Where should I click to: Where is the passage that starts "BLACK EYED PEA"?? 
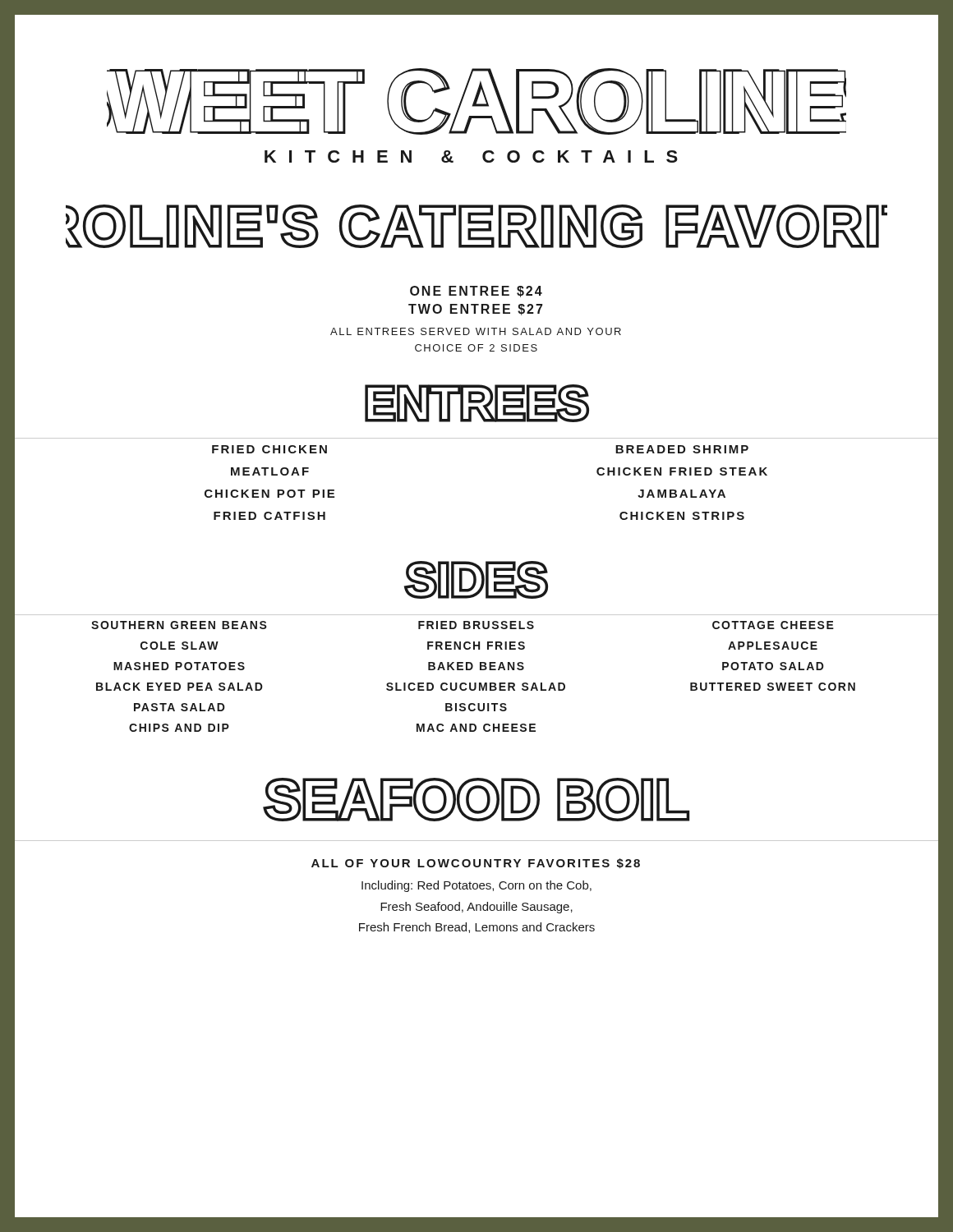tap(180, 687)
